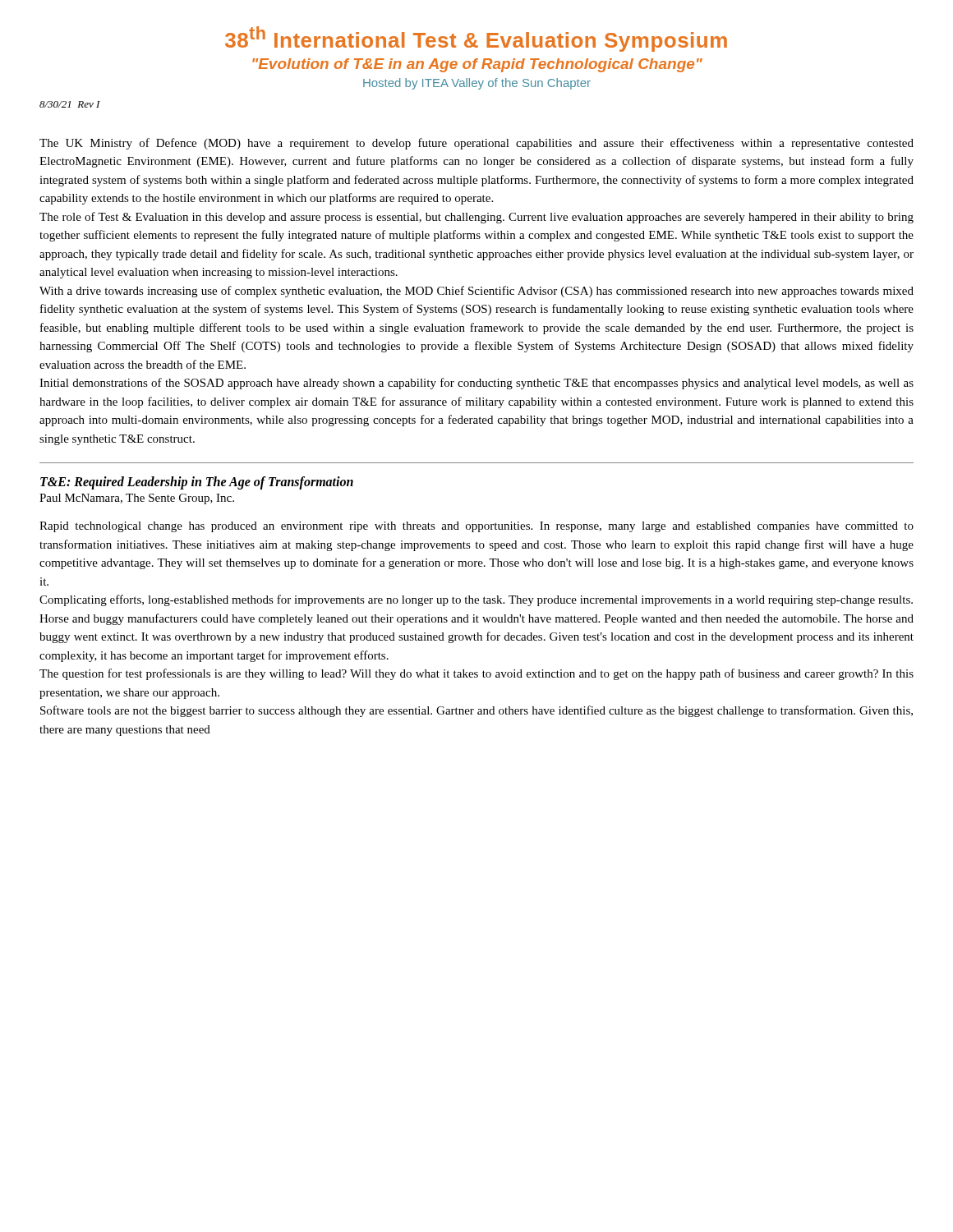Select the text block starting "With a drive towards"
Viewport: 953px width, 1232px height.
476,328
